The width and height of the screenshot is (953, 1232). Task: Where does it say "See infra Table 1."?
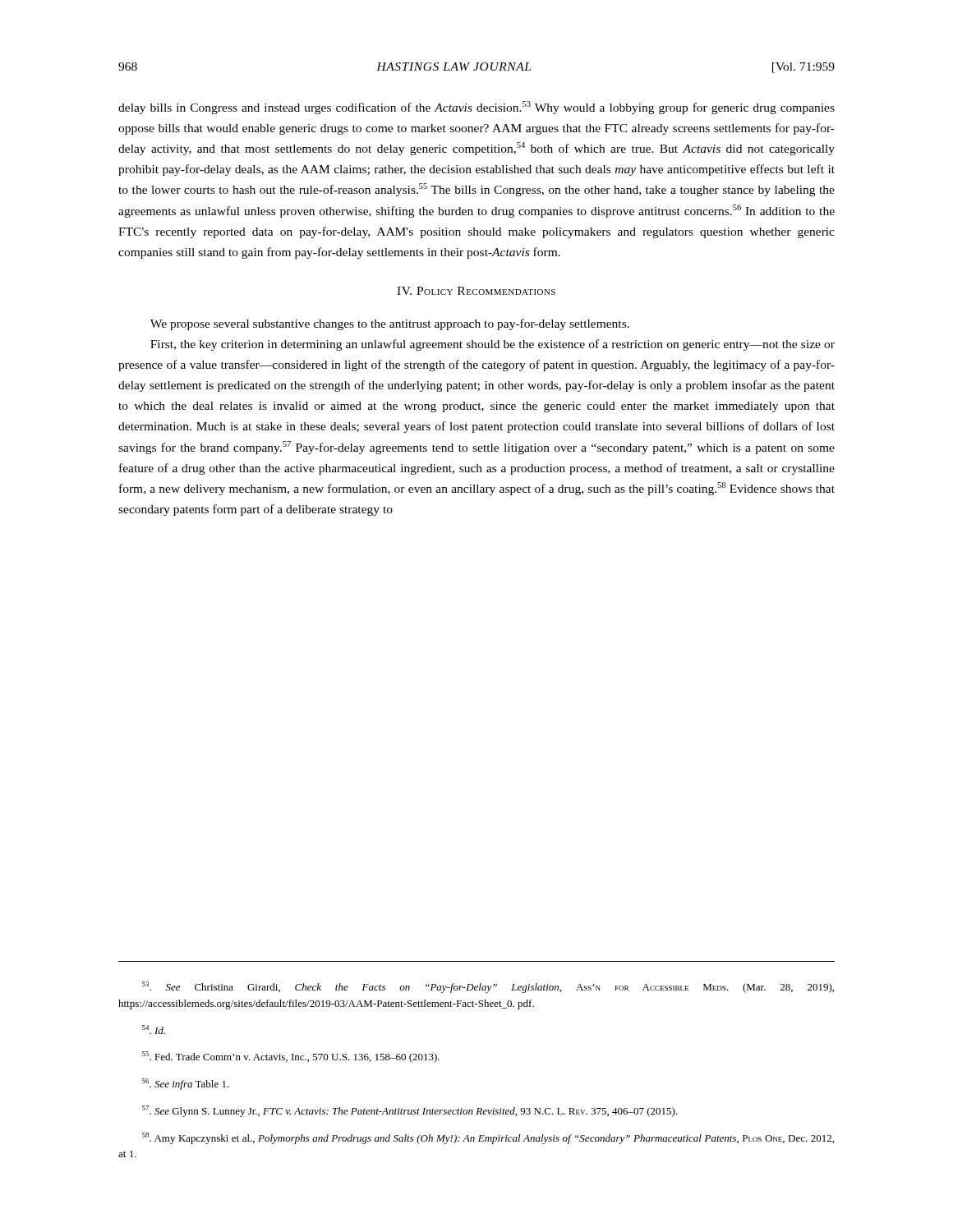click(x=186, y=1084)
